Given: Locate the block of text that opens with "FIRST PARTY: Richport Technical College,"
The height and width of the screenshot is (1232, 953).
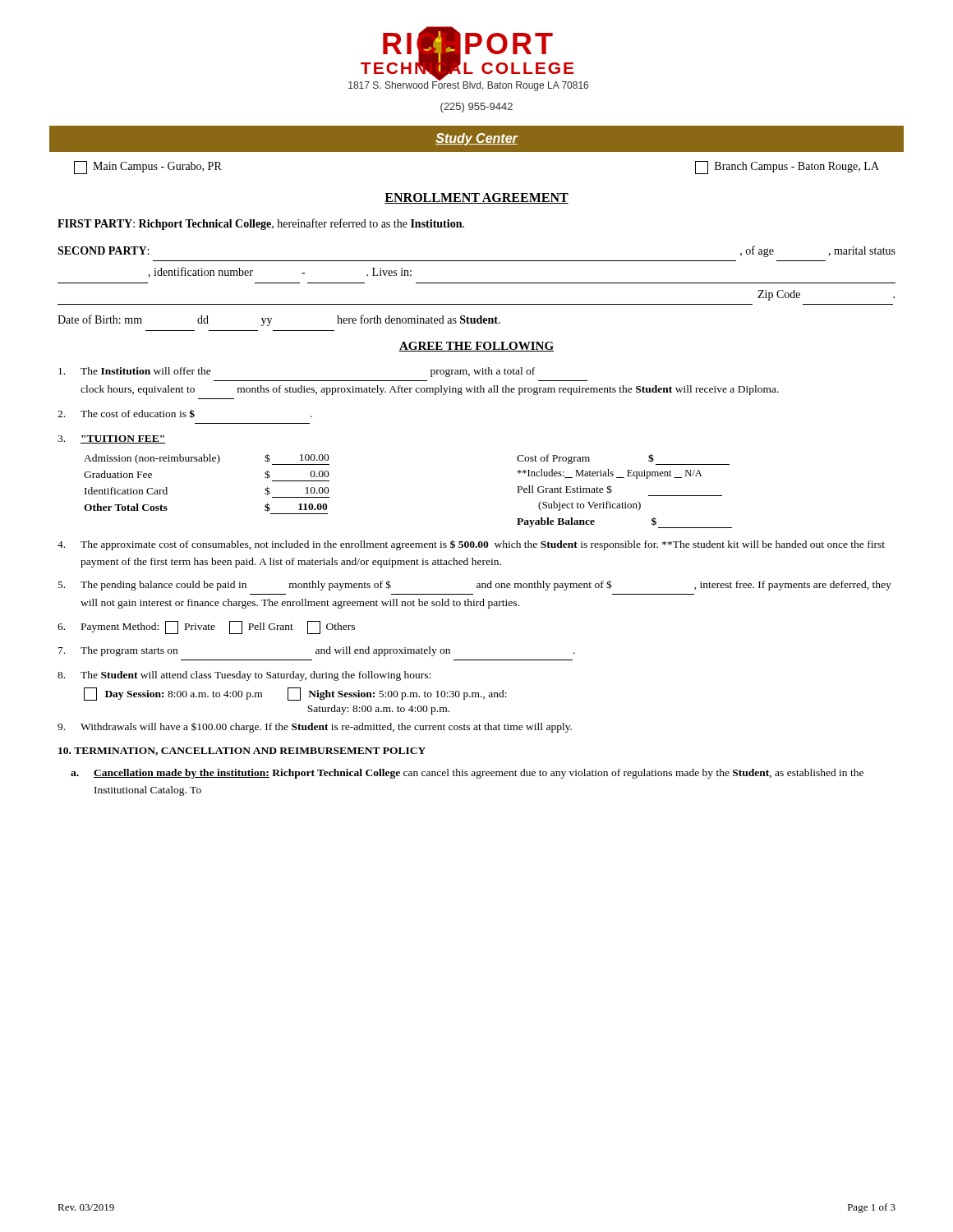Looking at the screenshot, I should click(x=261, y=224).
